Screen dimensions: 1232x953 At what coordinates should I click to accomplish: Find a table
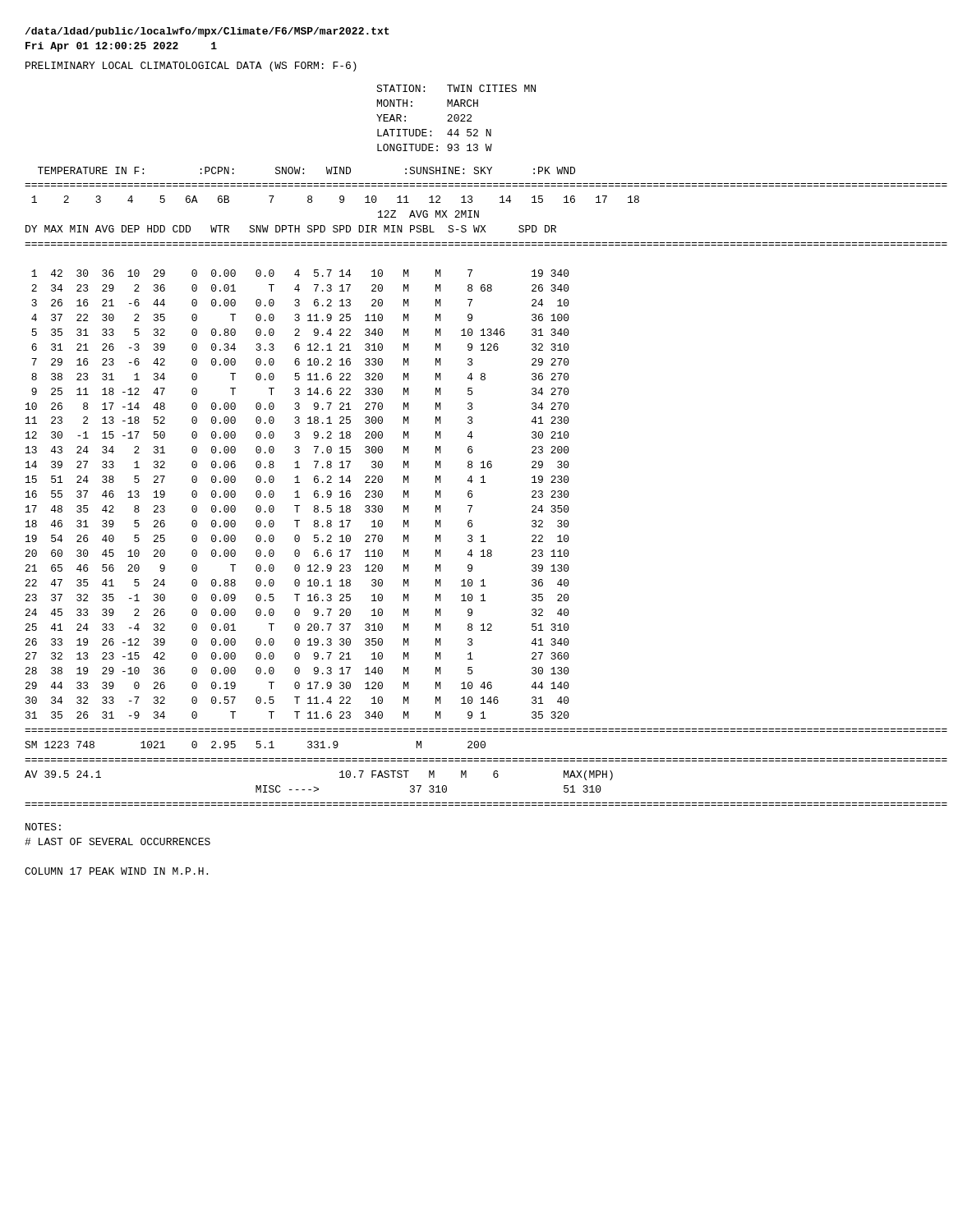point(476,488)
